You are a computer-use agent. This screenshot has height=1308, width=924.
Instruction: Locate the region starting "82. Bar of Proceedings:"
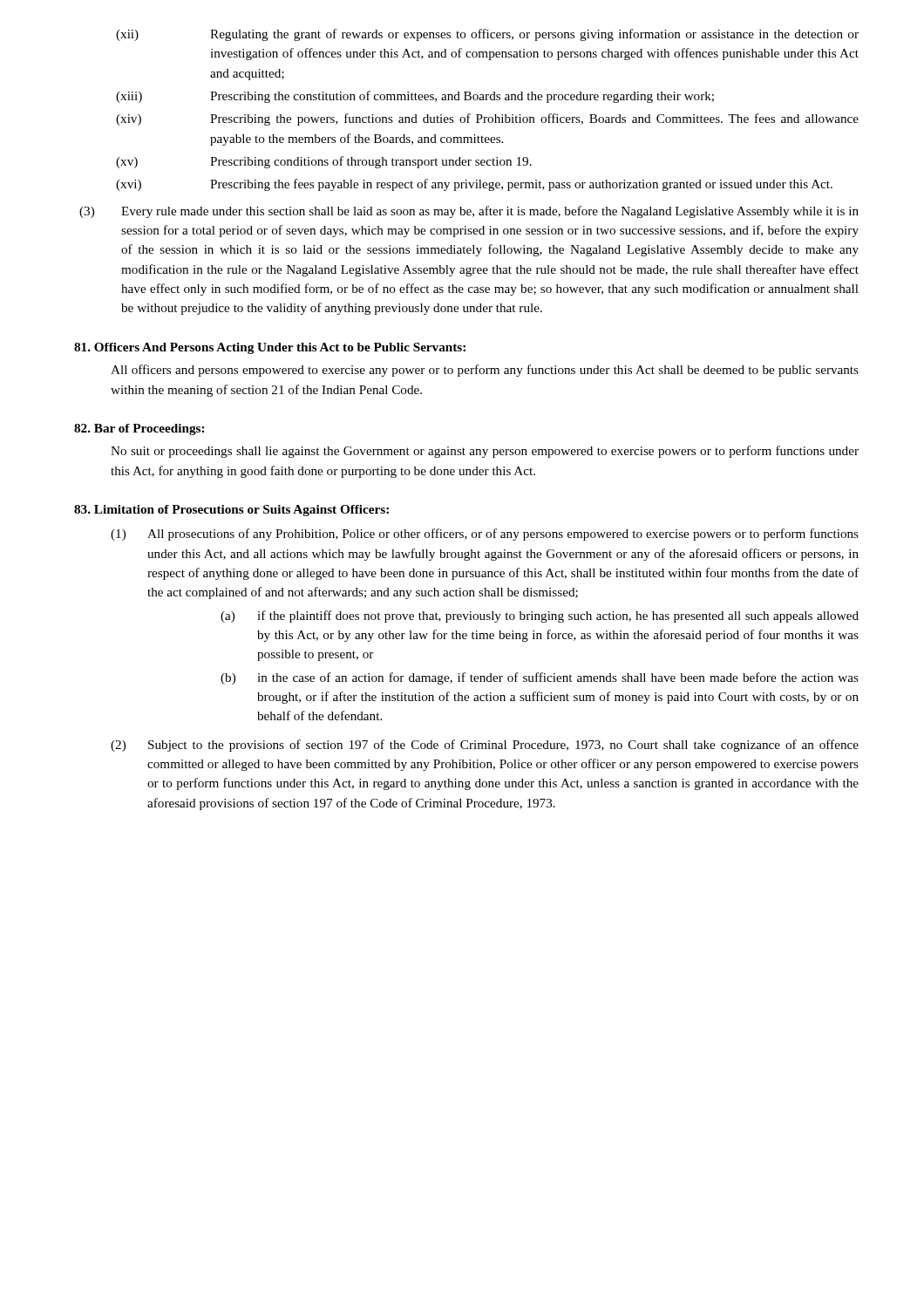140,428
